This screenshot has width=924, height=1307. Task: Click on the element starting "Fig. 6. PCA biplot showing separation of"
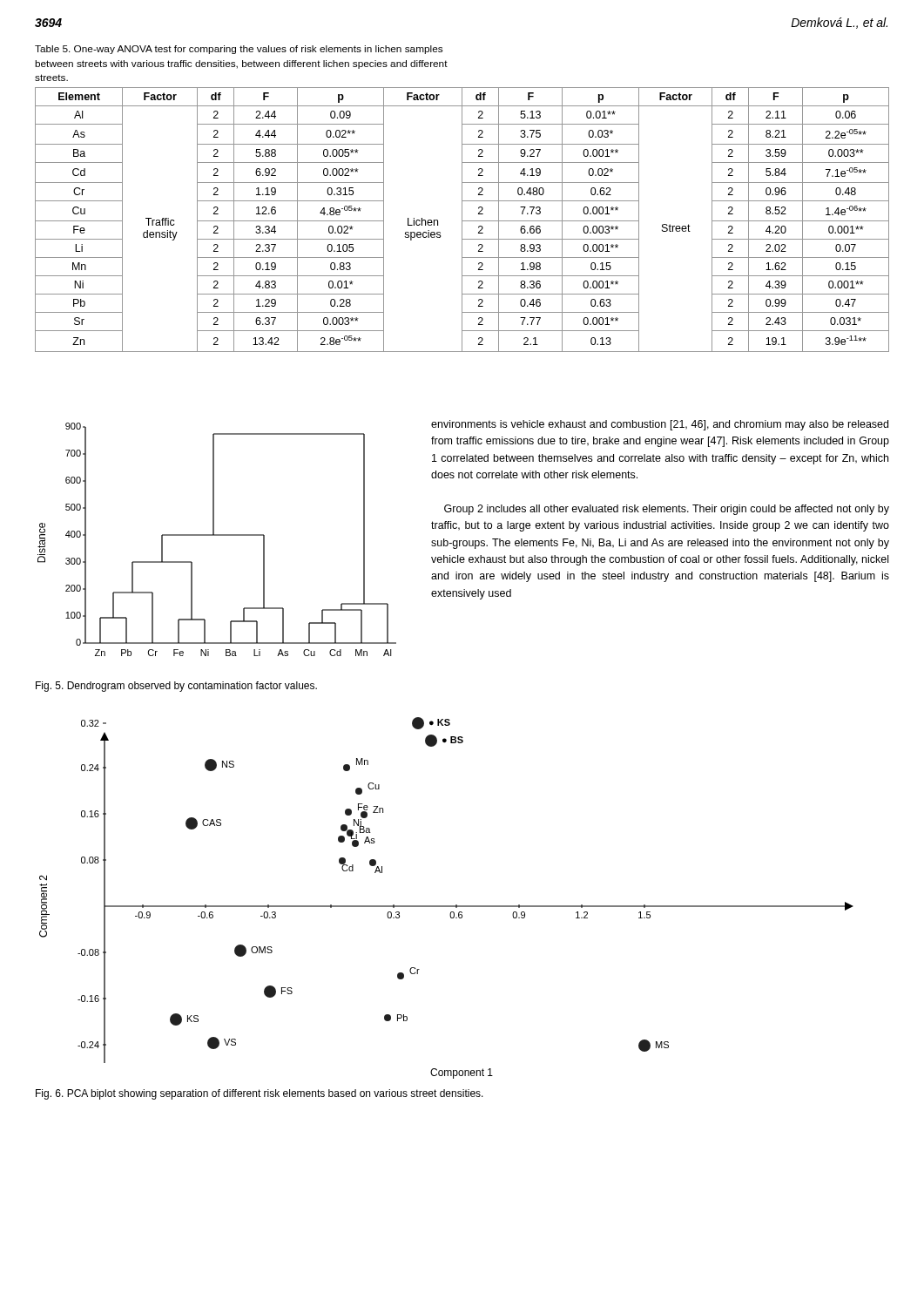[x=259, y=1094]
